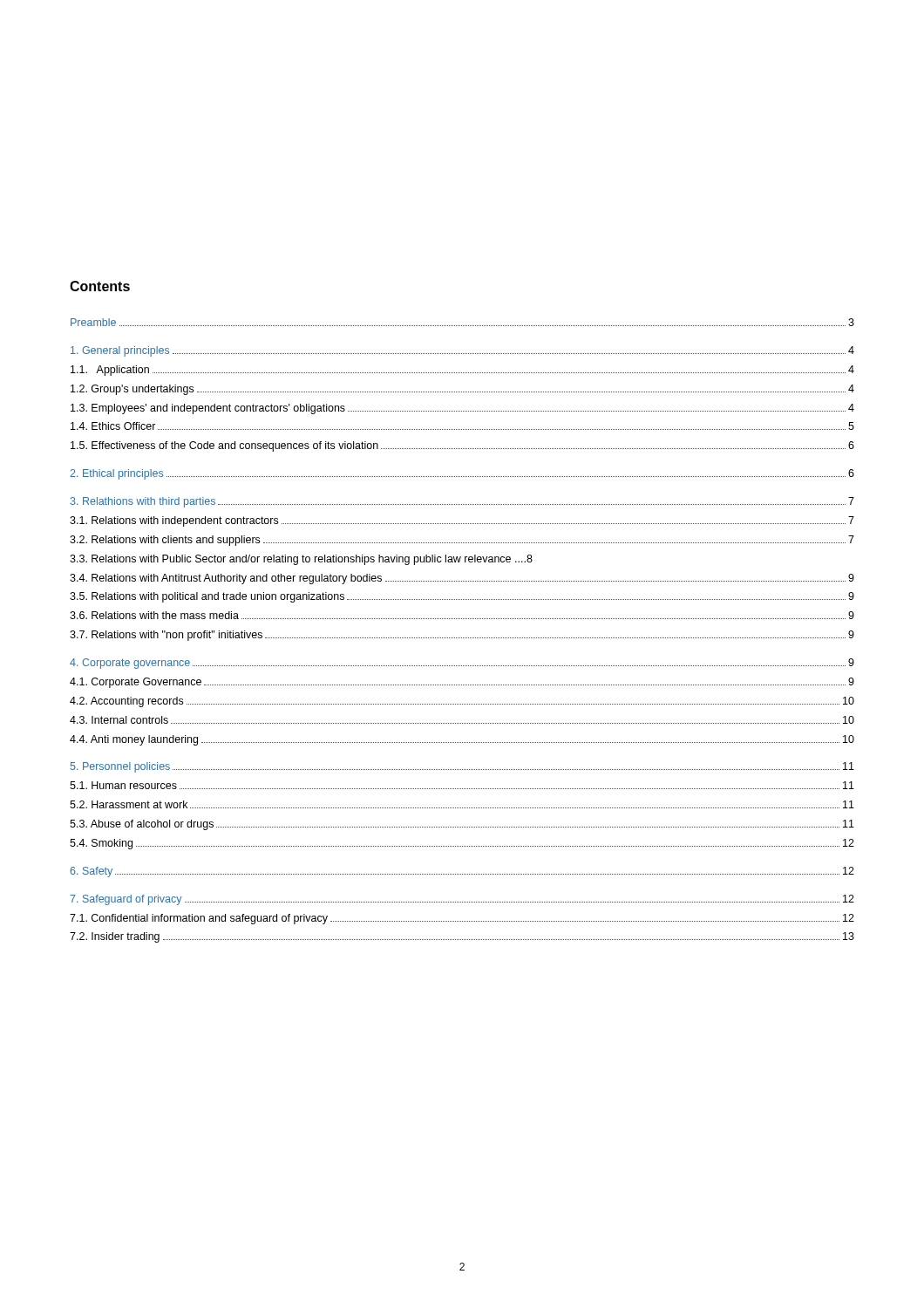Image resolution: width=924 pixels, height=1308 pixels.
Task: Click on the element starting "4. Ethics Officer"
Action: (x=462, y=428)
